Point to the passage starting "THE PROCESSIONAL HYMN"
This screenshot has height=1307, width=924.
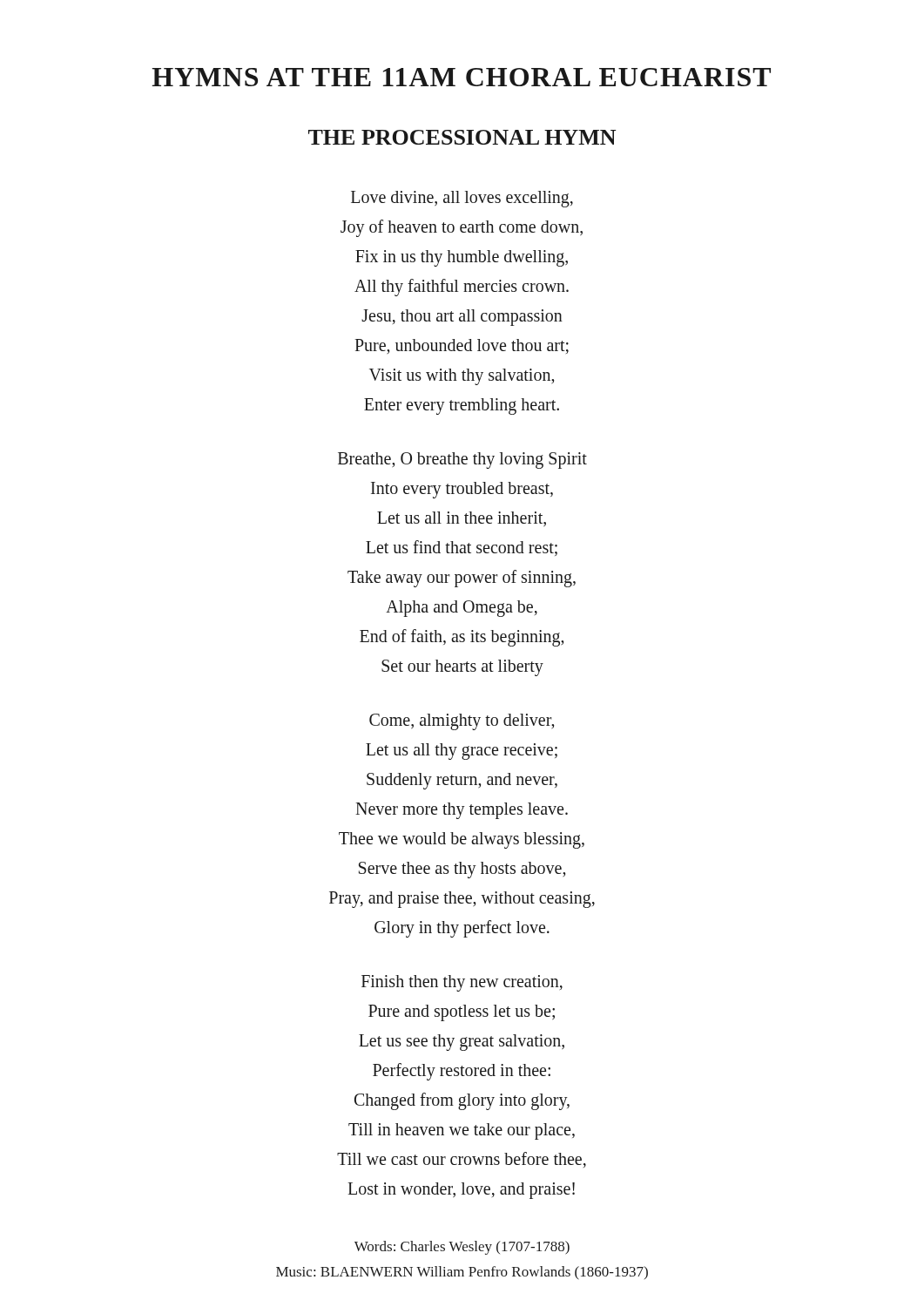point(462,137)
